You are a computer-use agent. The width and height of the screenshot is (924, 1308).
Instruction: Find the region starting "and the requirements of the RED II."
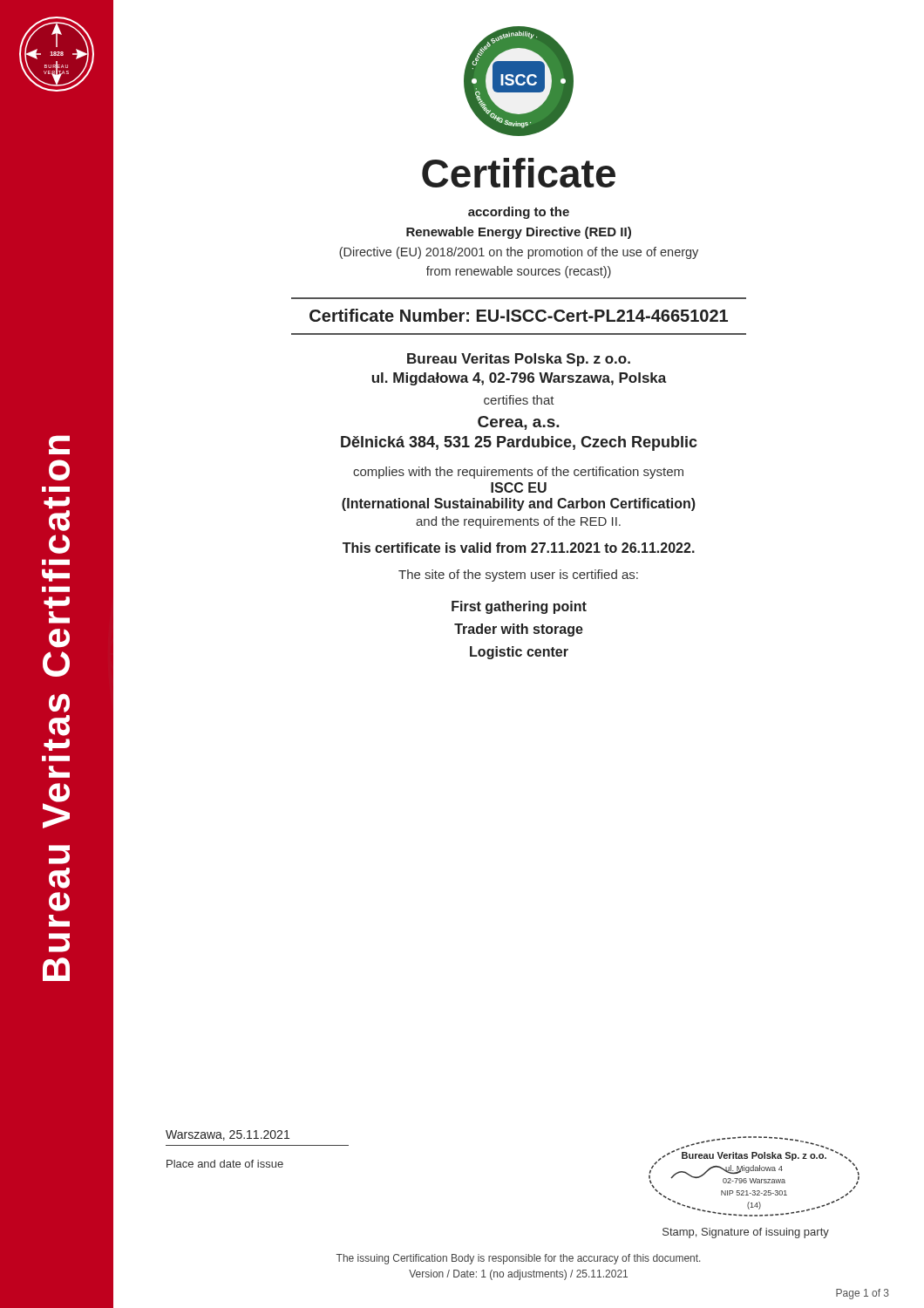tap(519, 521)
